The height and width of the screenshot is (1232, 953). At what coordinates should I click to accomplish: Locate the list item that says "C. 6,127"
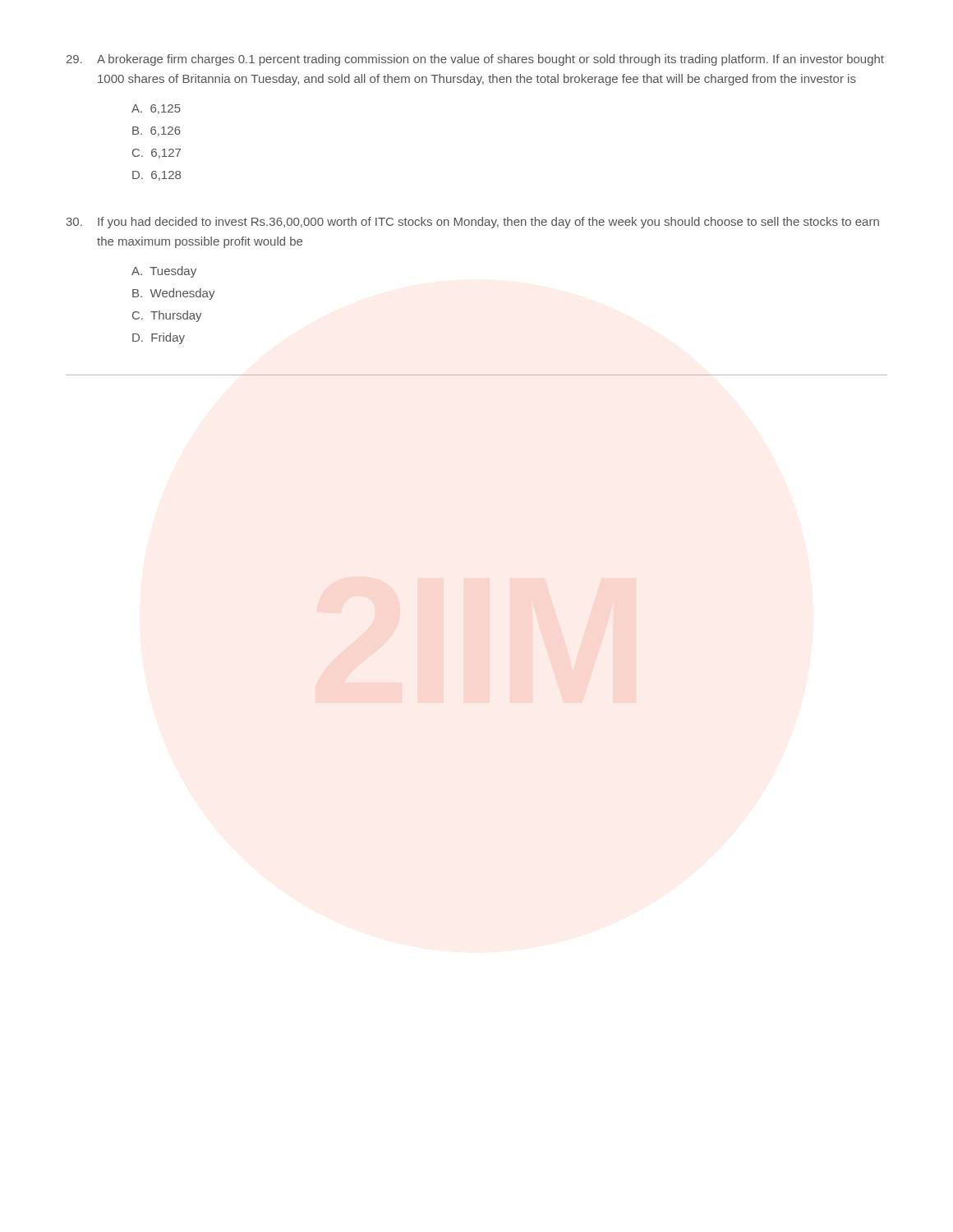(x=156, y=152)
